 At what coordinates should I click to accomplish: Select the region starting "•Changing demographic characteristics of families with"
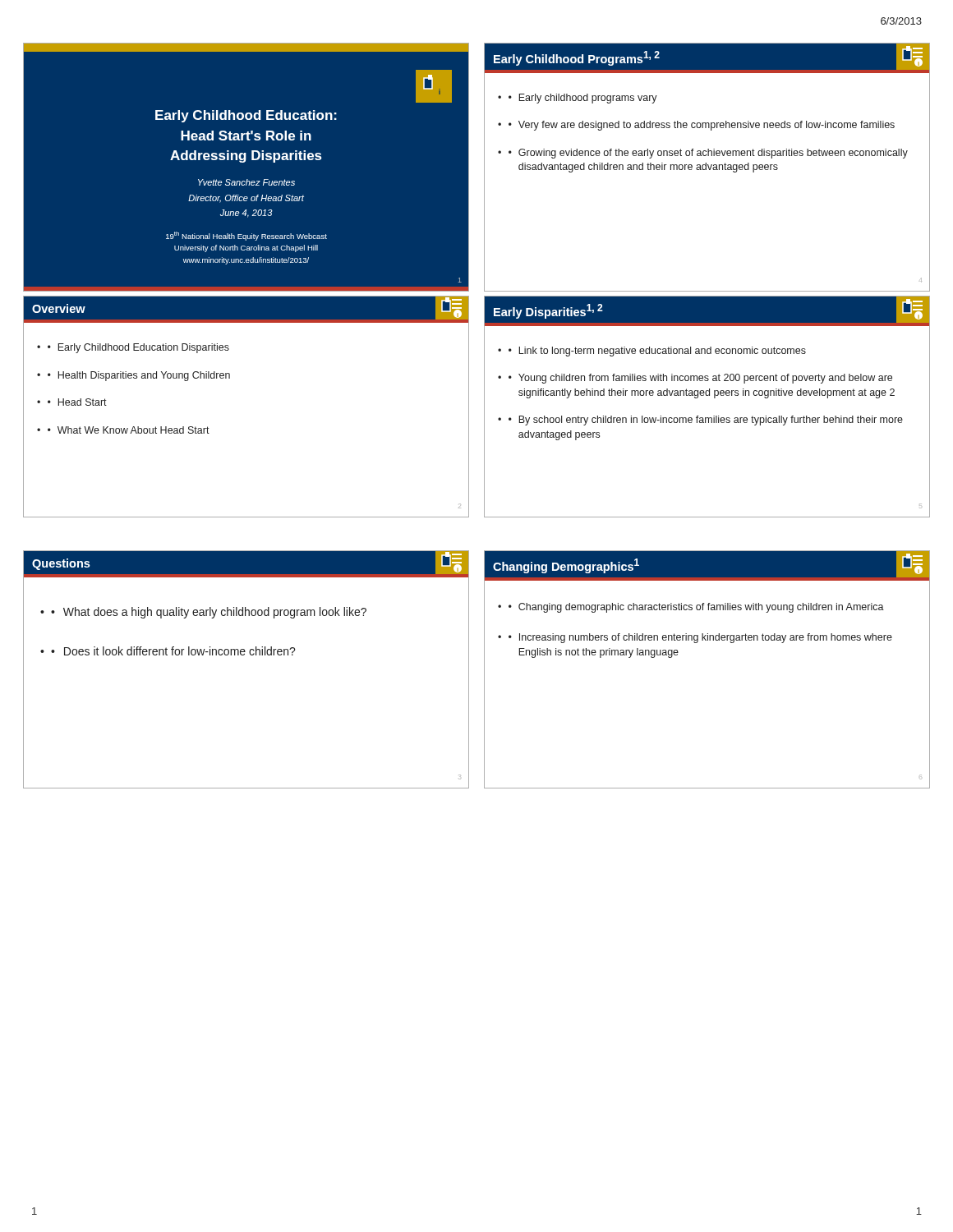[x=696, y=607]
